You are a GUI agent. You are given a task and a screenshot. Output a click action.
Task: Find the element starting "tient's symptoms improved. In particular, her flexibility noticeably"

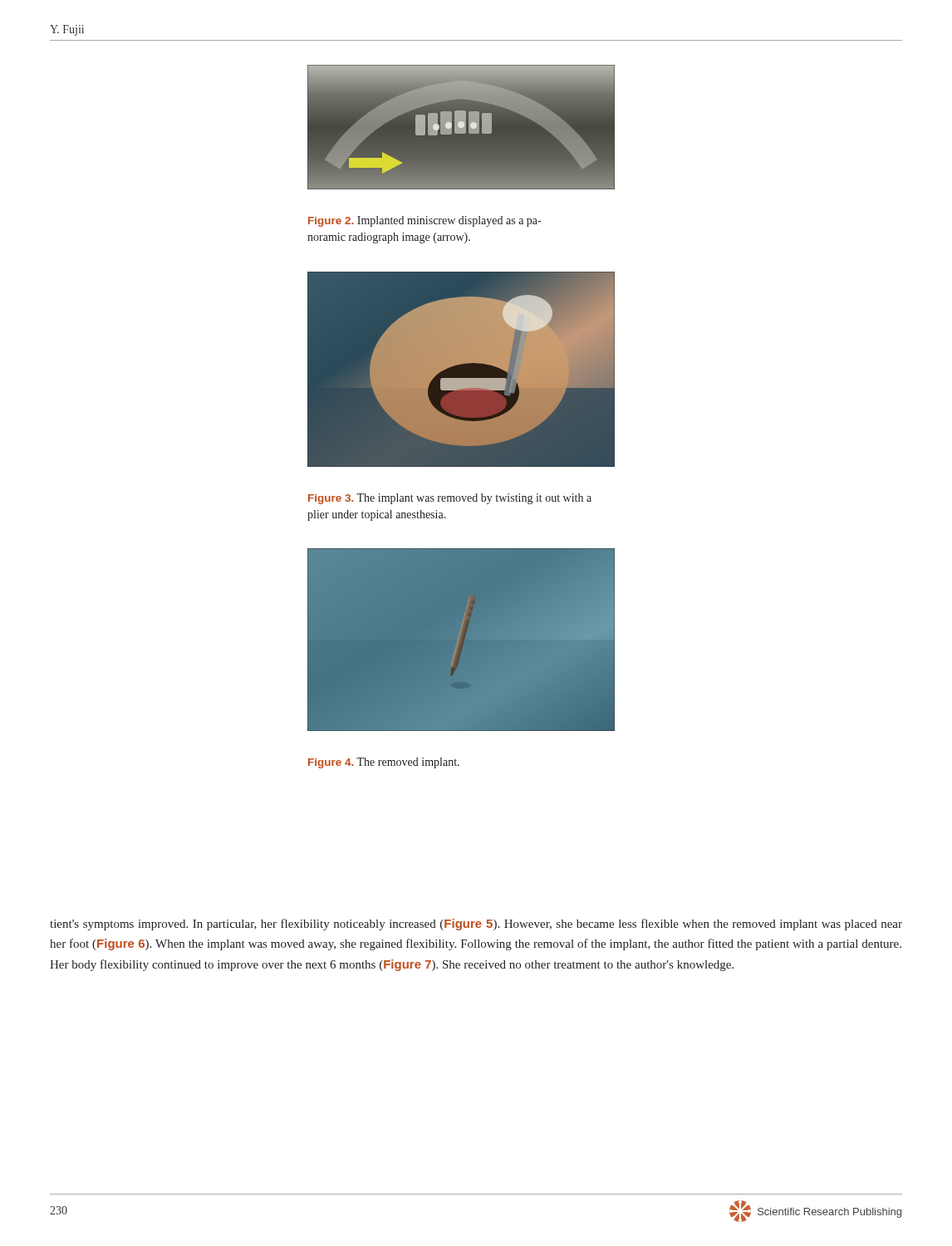point(476,943)
